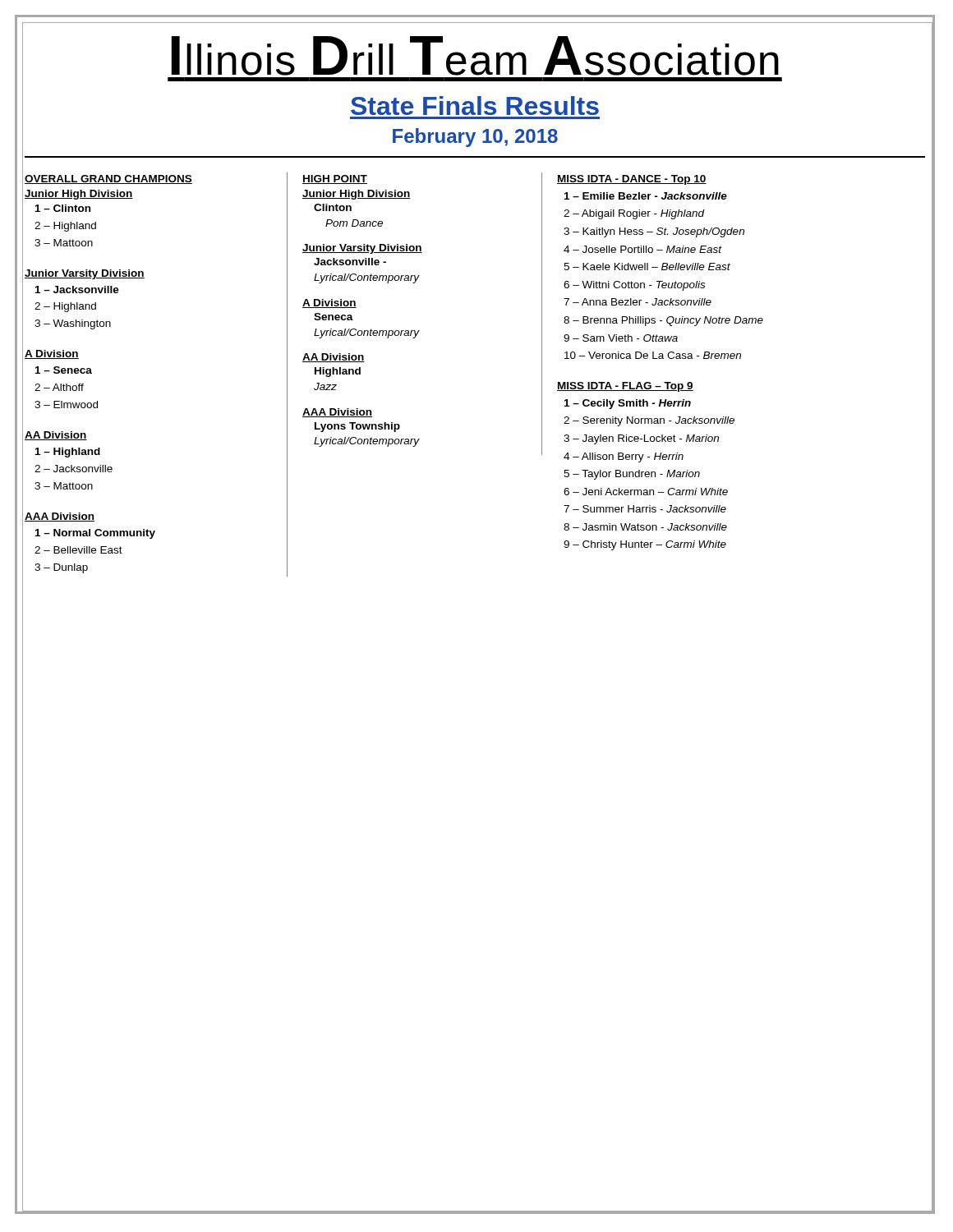953x1232 pixels.
Task: Select the passage starting "9 – Christy Hunter – Carmi White"
Action: coord(645,545)
